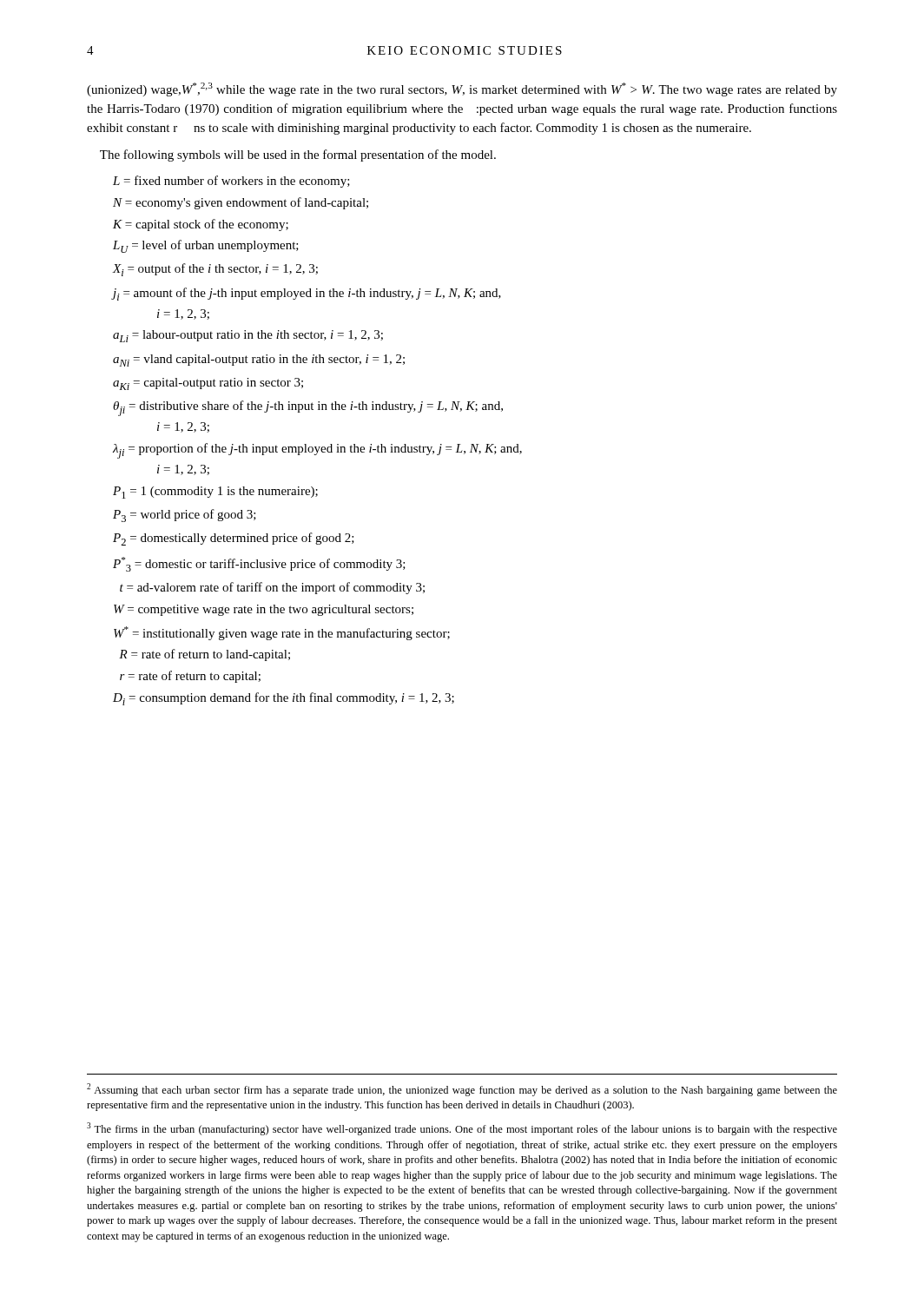Click on the element starting "aLi = labour-output ratio in the"
The height and width of the screenshot is (1303, 924).
[x=248, y=336]
